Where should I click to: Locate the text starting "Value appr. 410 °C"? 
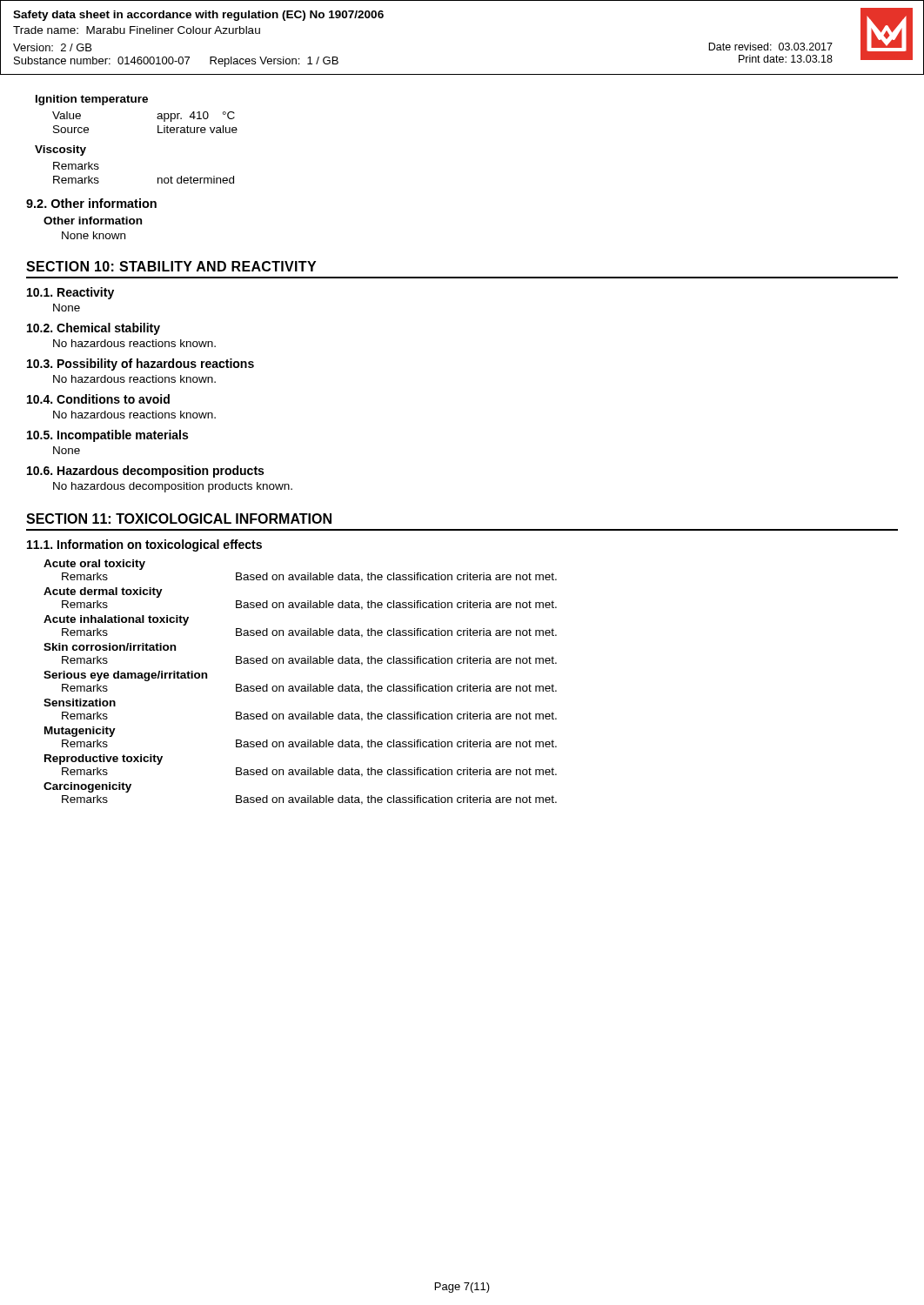[x=70, y=116]
